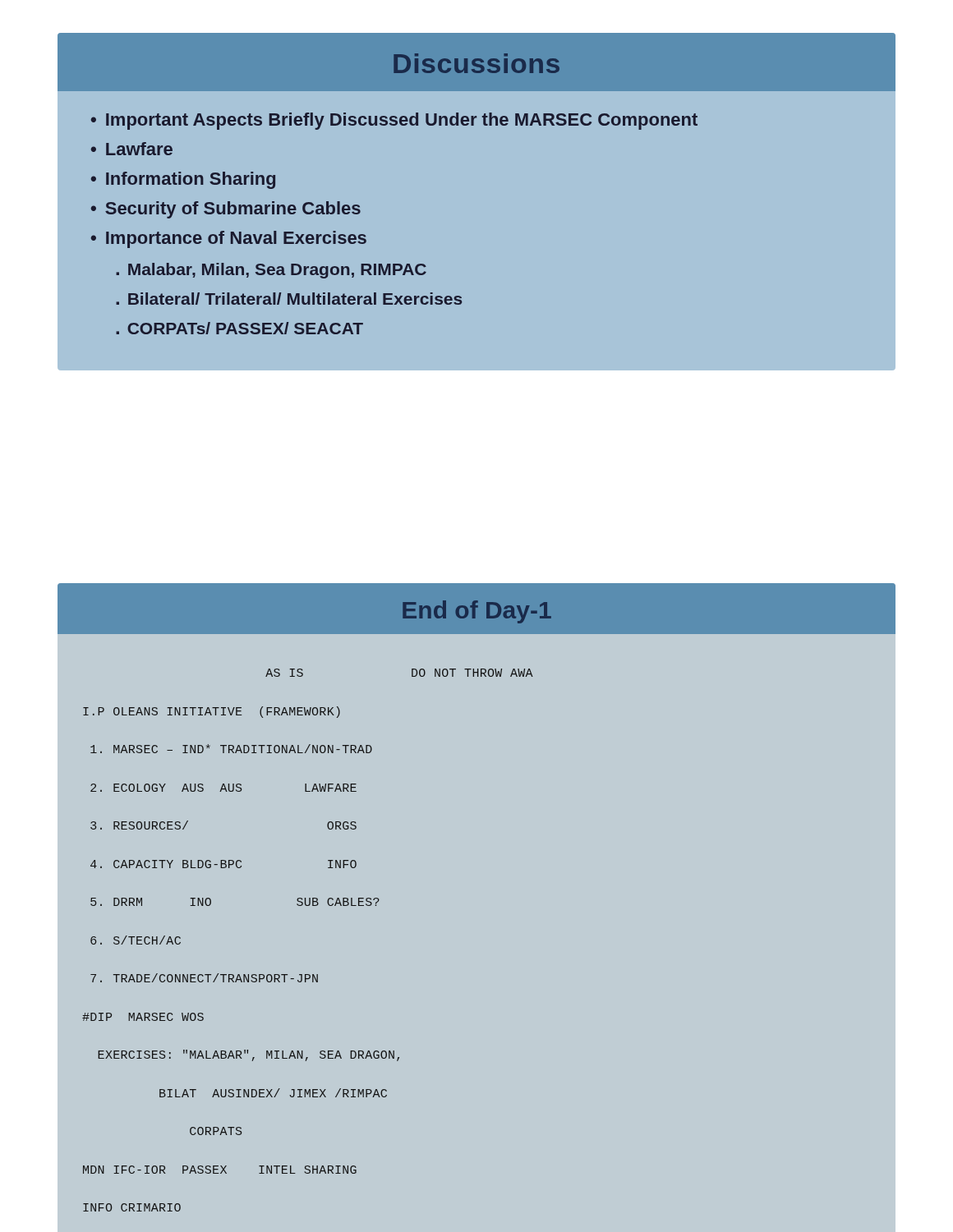Locate the title
The height and width of the screenshot is (1232, 953).
(x=476, y=63)
